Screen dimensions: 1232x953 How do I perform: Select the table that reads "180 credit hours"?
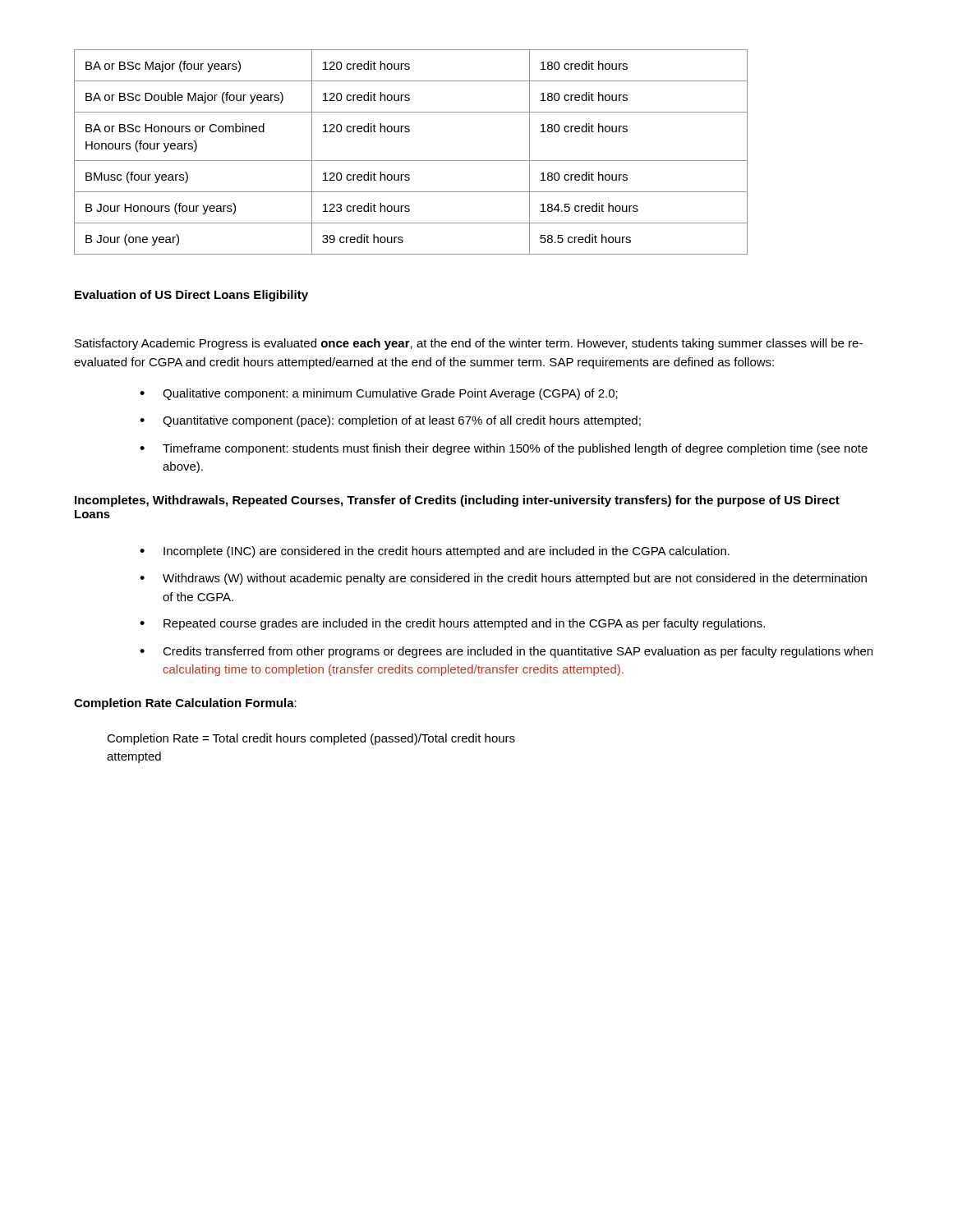point(476,152)
